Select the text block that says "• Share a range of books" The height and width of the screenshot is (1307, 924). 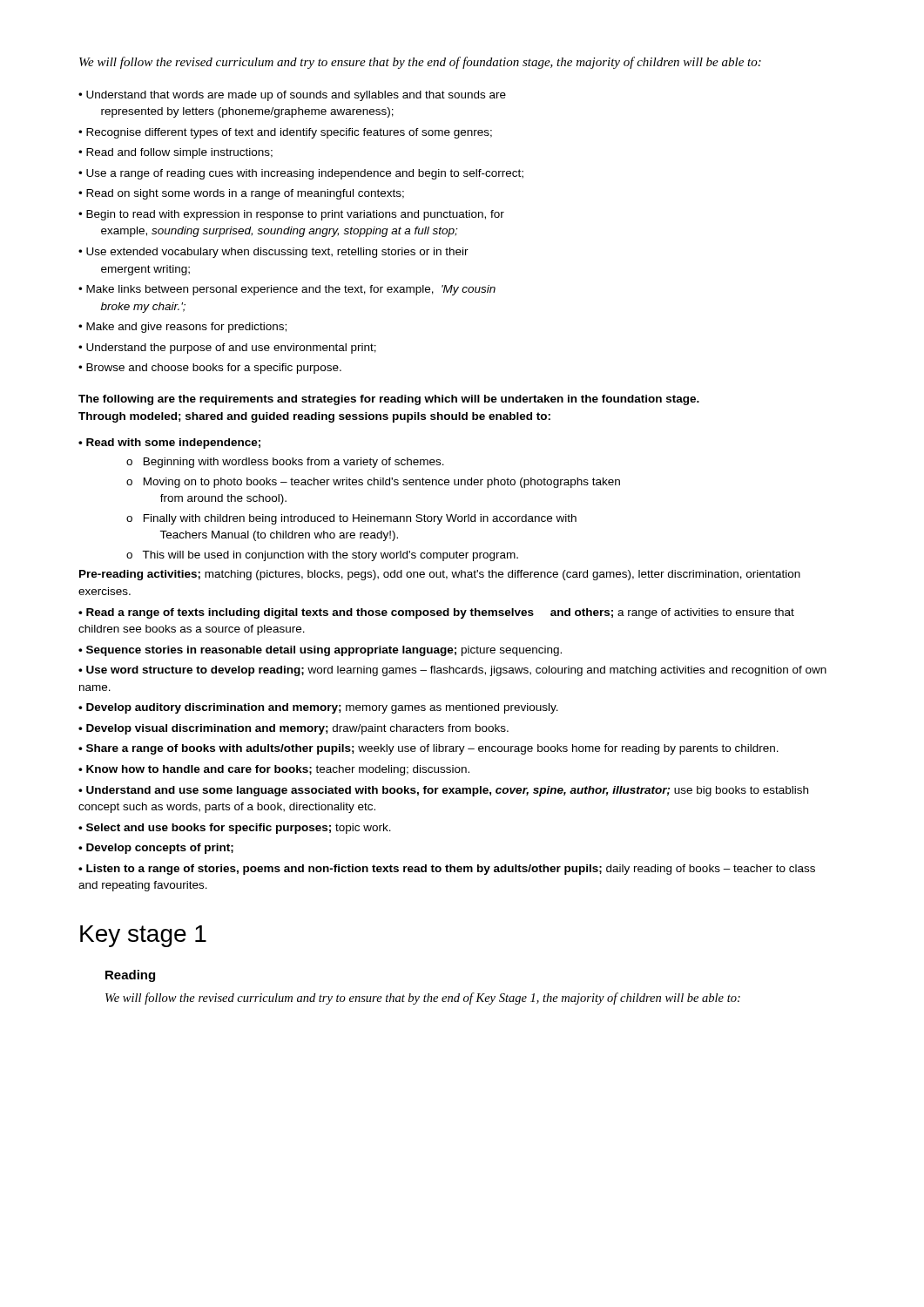(429, 748)
